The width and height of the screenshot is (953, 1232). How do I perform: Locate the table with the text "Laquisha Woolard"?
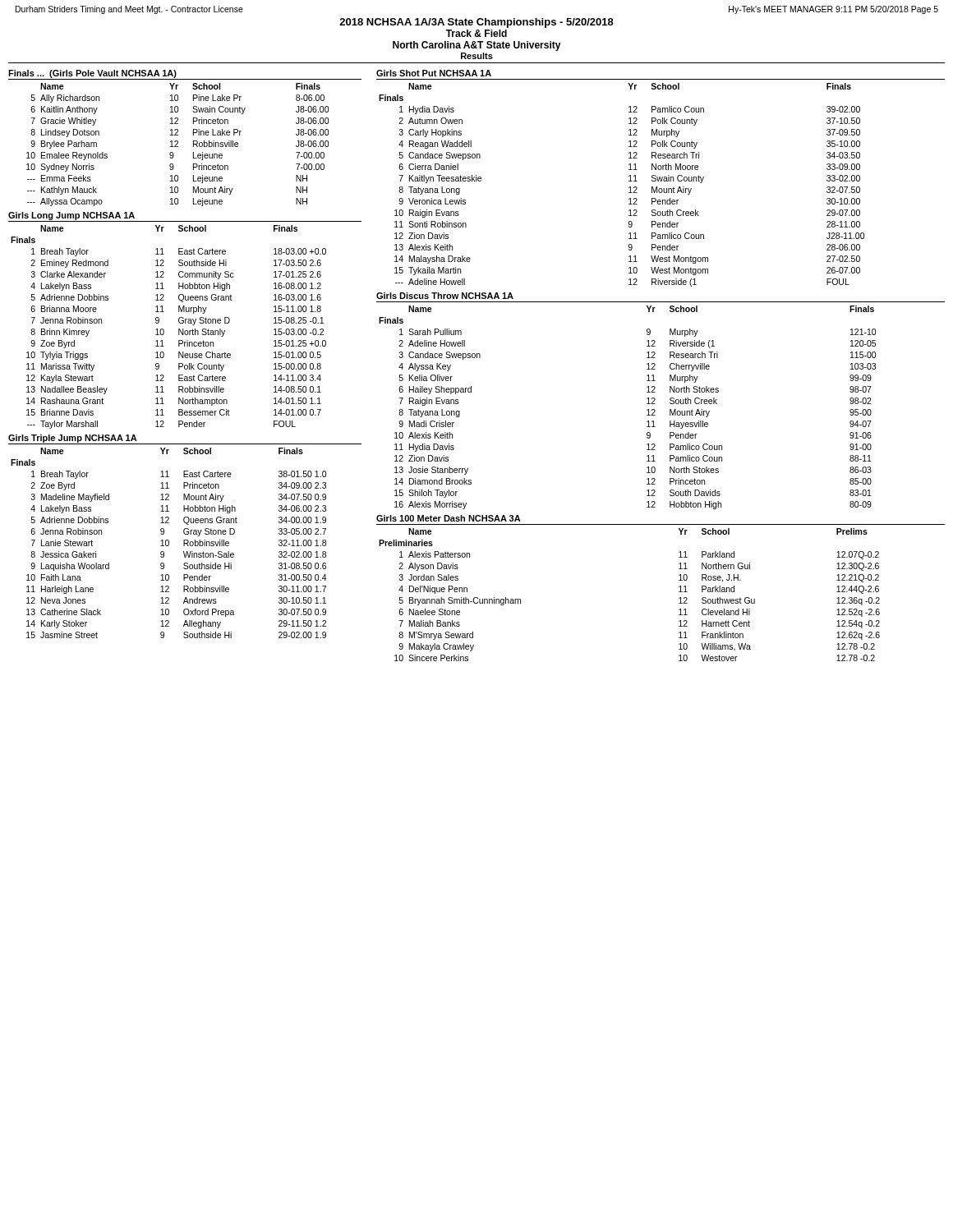[185, 543]
